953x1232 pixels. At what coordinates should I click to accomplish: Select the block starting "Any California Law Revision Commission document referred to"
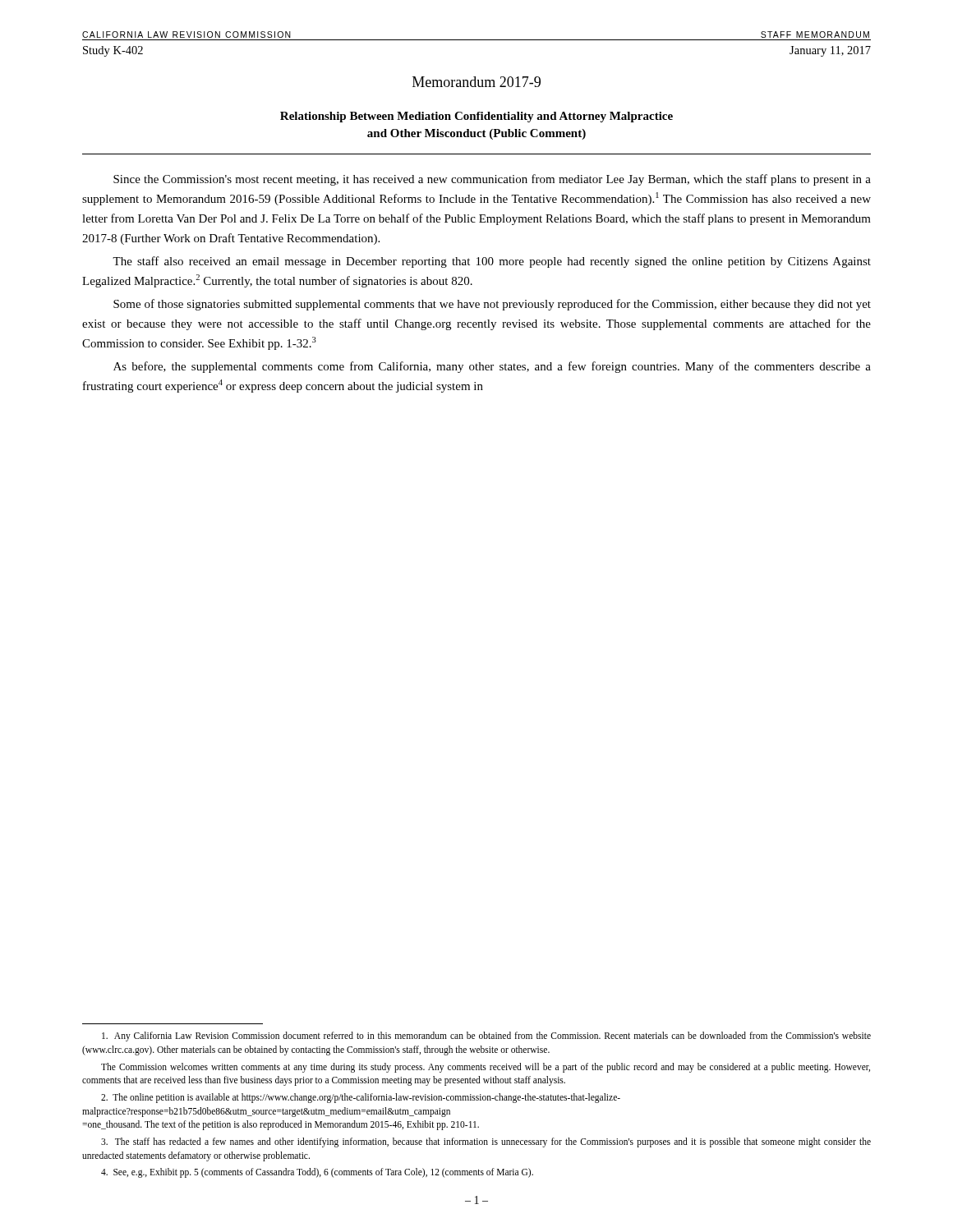[476, 1104]
